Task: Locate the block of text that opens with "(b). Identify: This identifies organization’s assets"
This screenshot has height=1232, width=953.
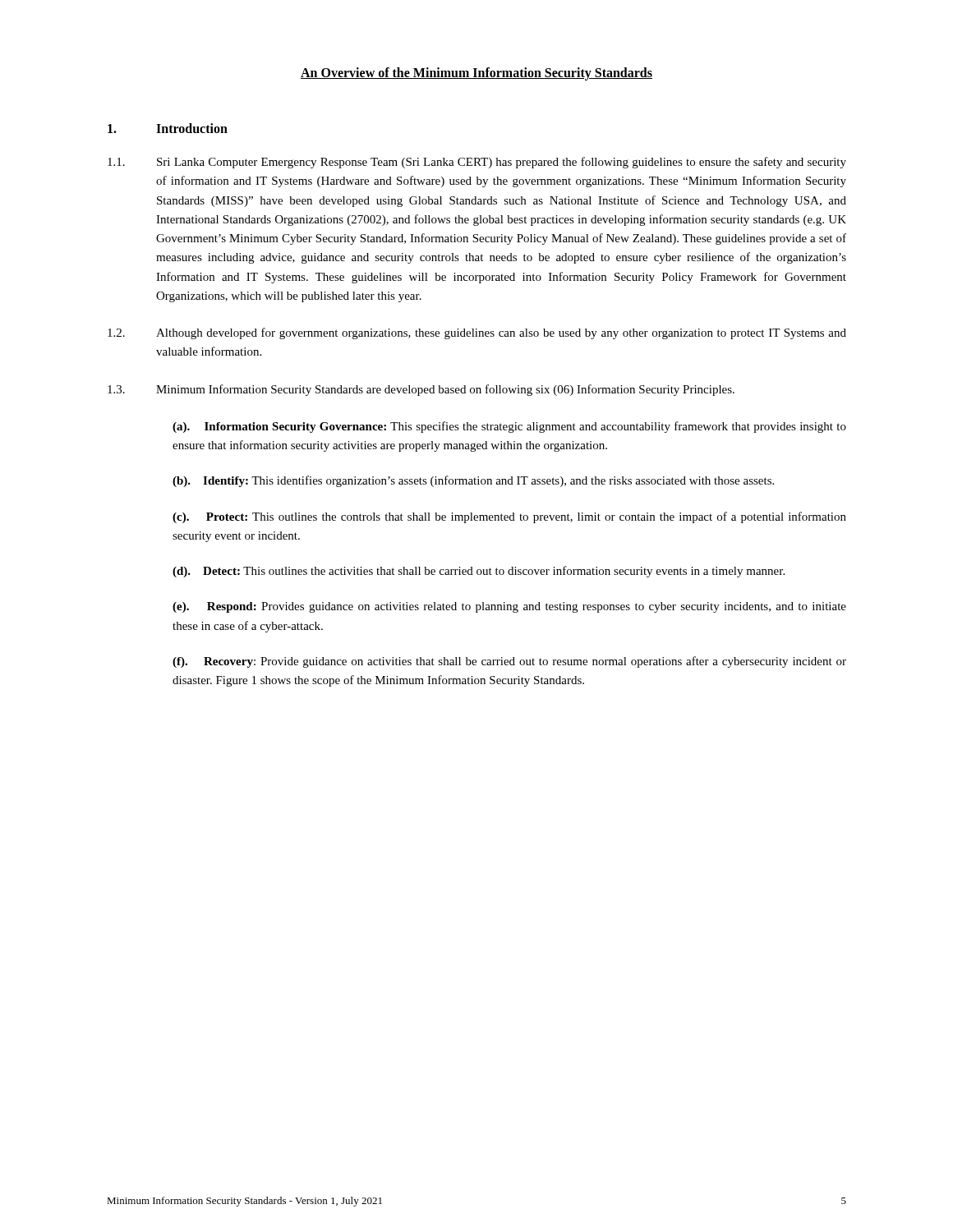Action: 474,481
